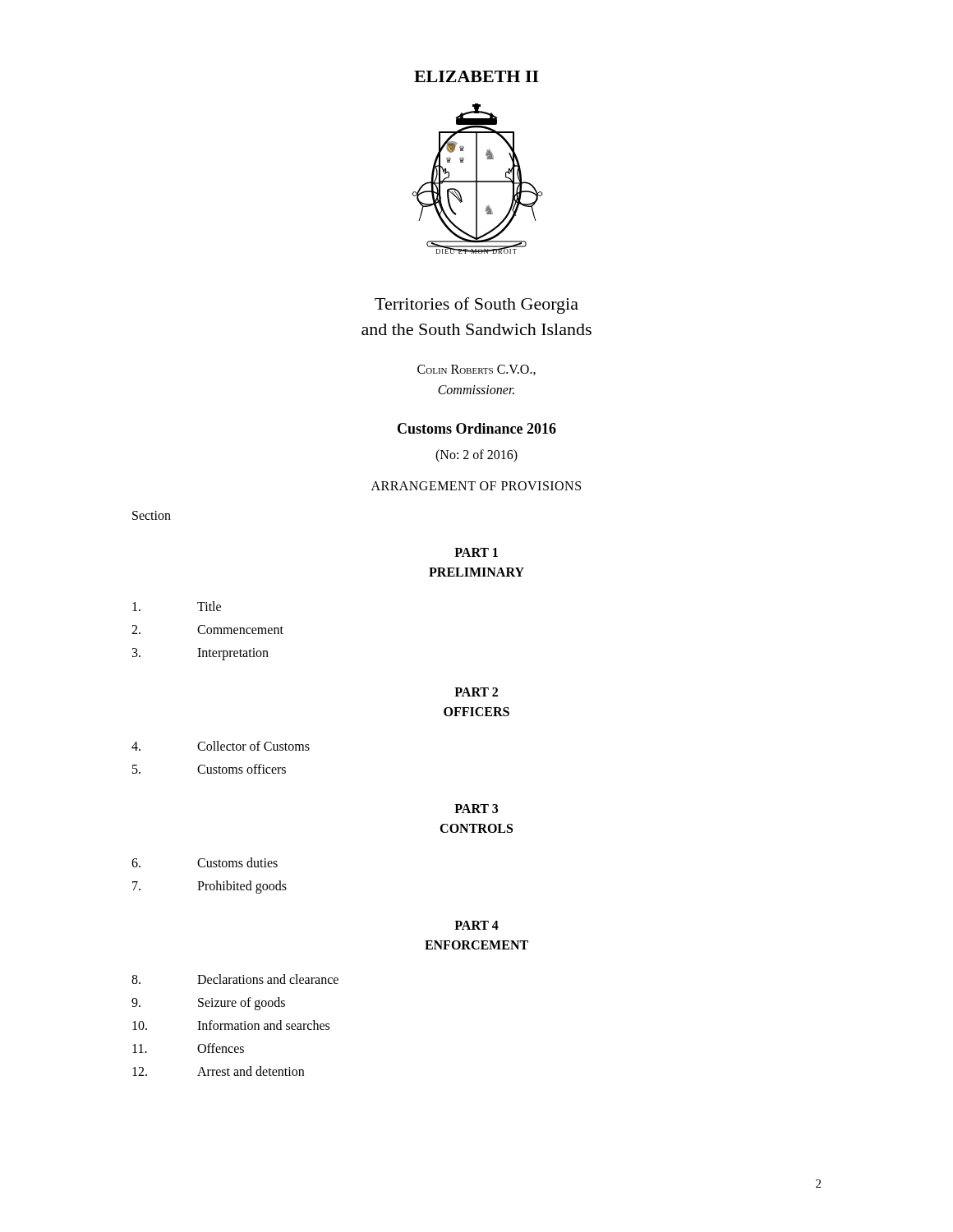Find the text starting "Territories of South Georgia and the South Sandwich"

(x=476, y=316)
